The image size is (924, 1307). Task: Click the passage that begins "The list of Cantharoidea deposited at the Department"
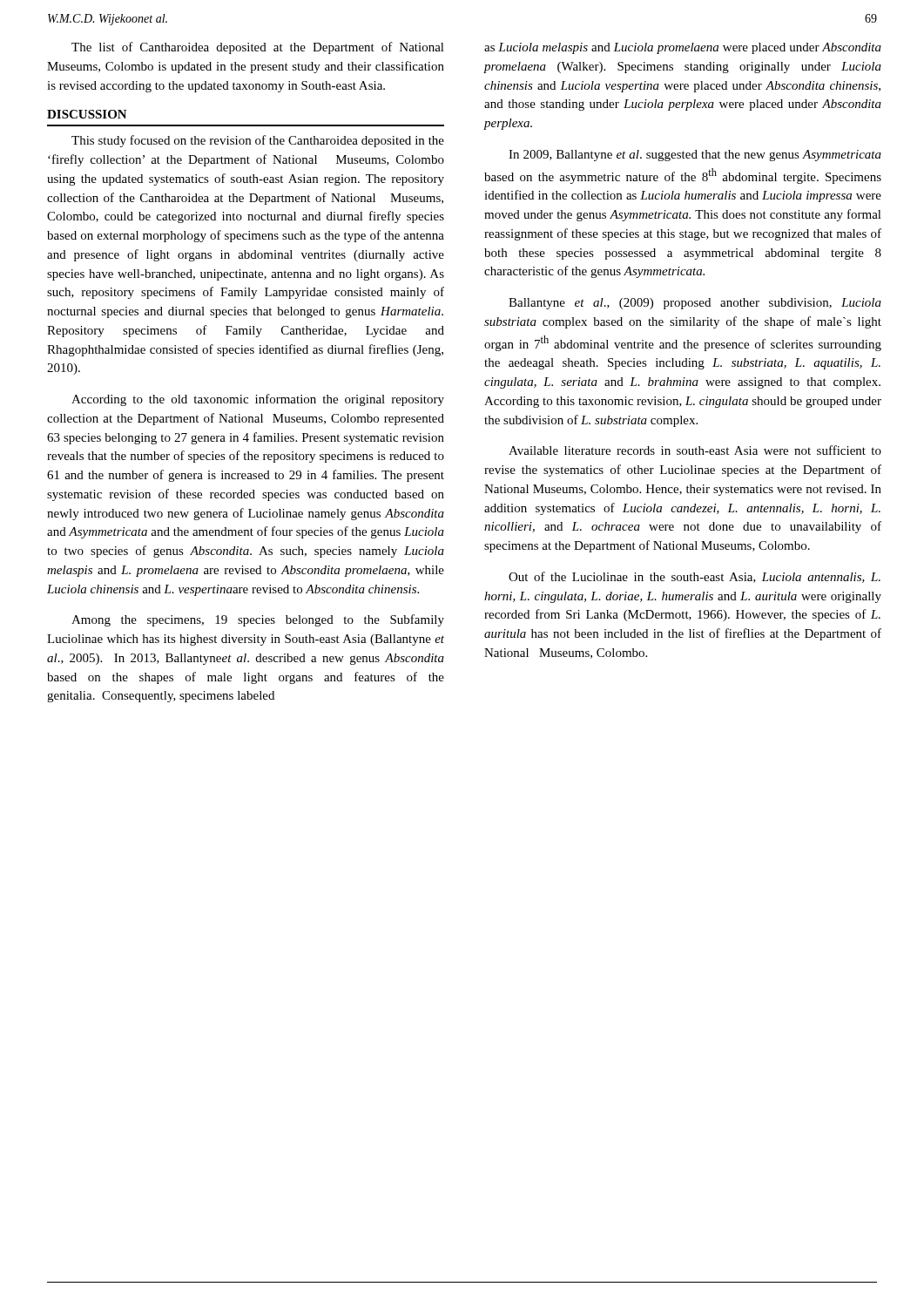pos(246,67)
